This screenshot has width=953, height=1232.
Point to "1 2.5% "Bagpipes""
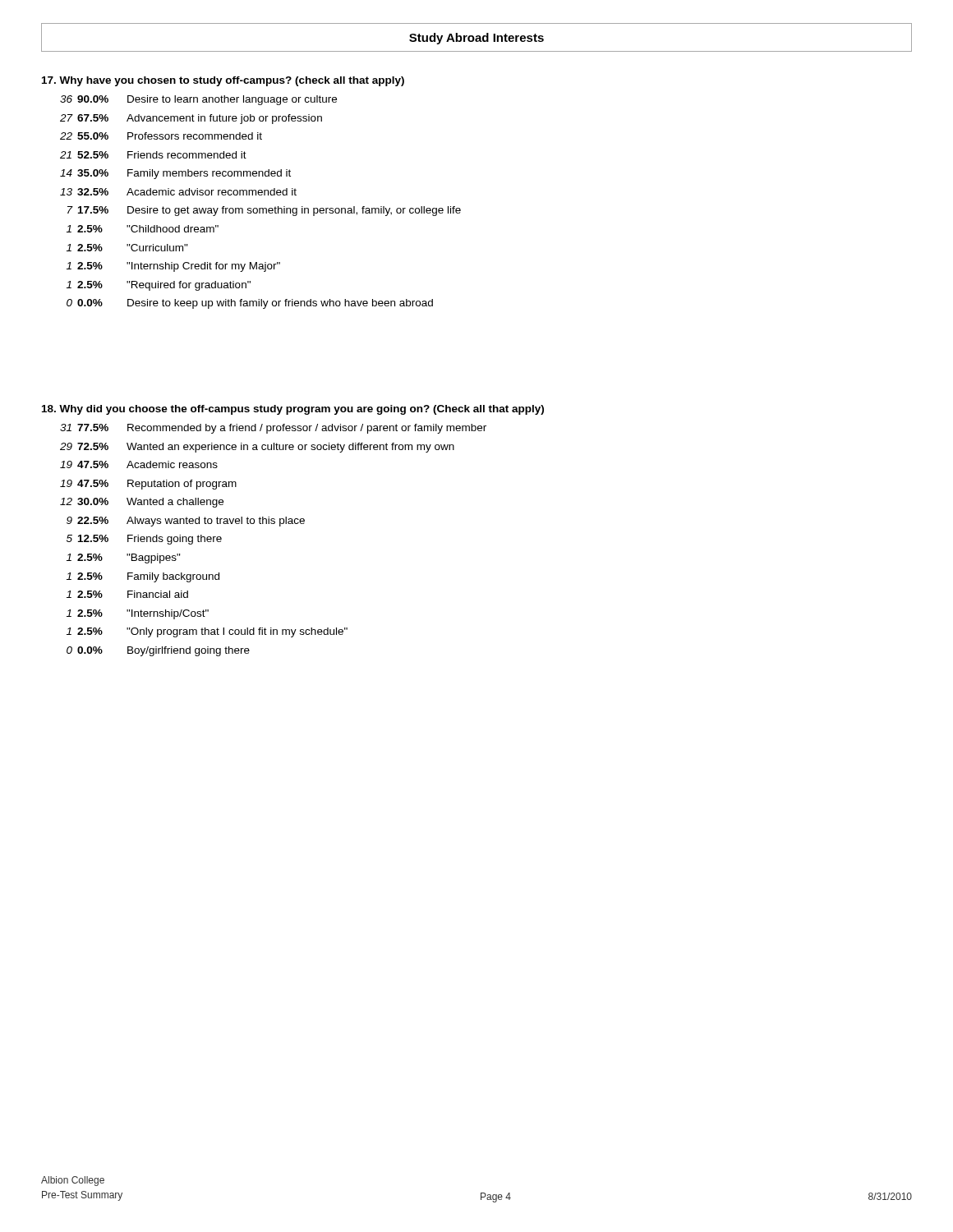pyautogui.click(x=111, y=557)
